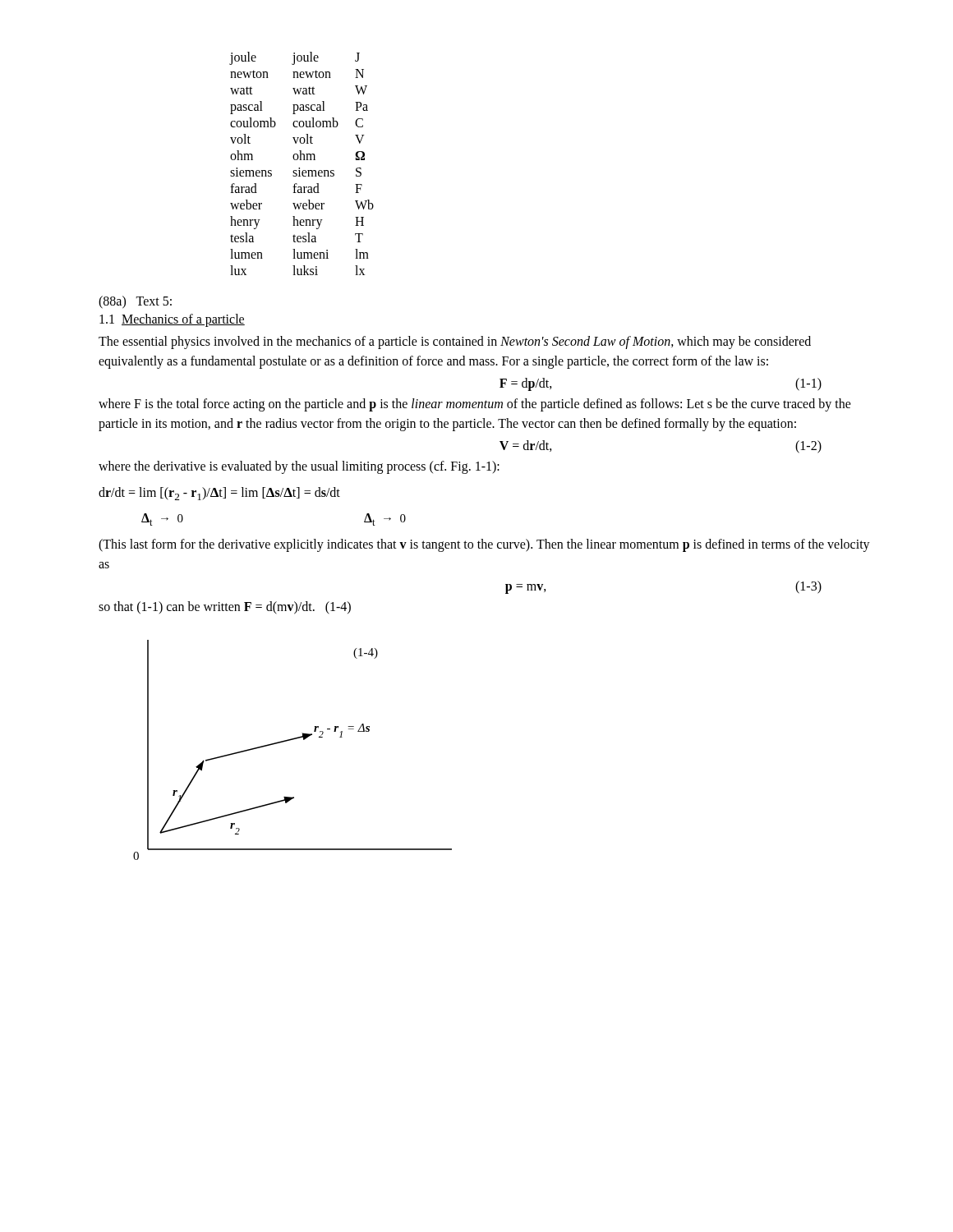
Task: Locate the block of text that opens with "The essential physics involved in the mechanics"
Action: pyautogui.click(x=455, y=351)
